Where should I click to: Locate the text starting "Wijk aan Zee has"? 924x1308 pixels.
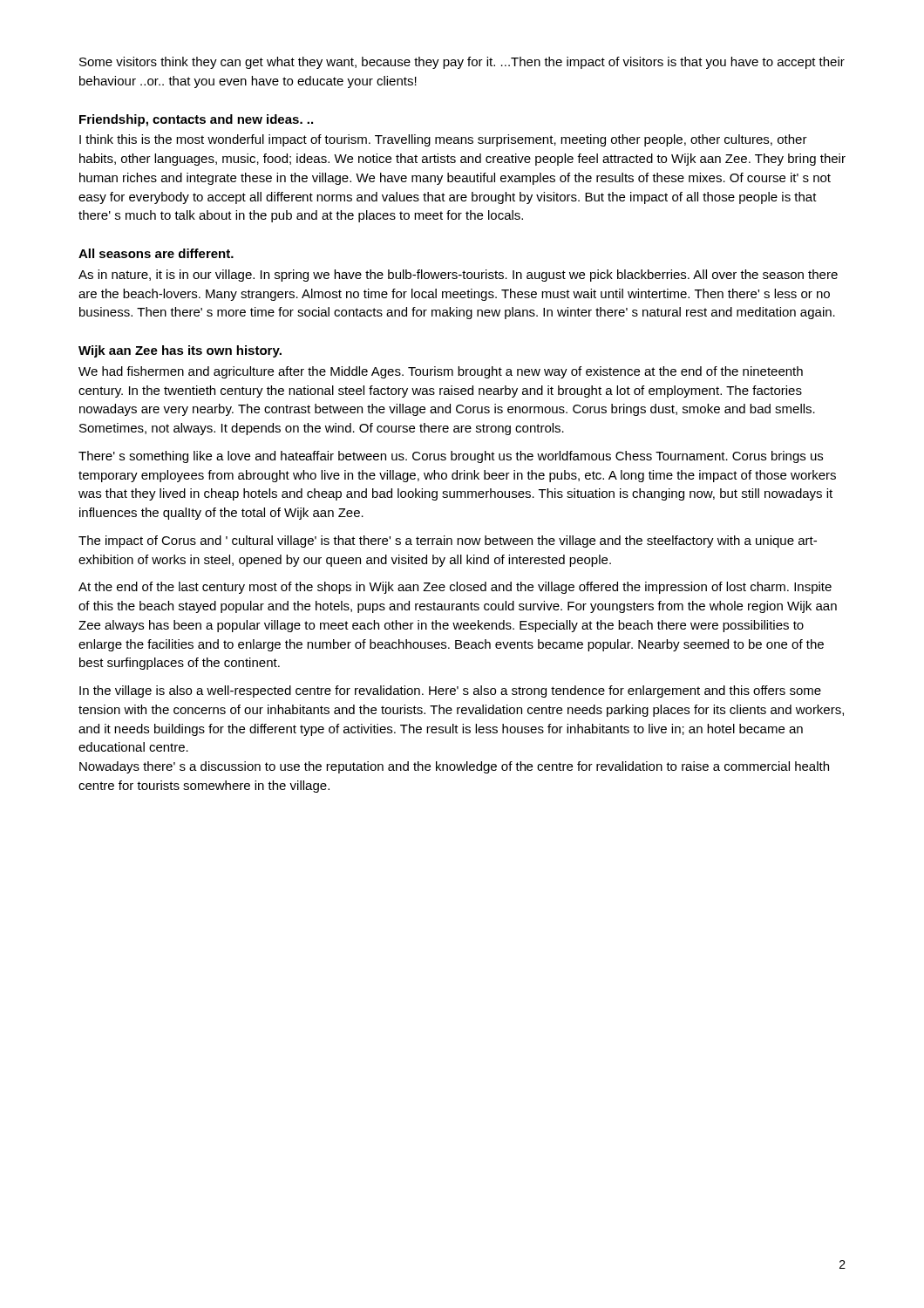(180, 351)
